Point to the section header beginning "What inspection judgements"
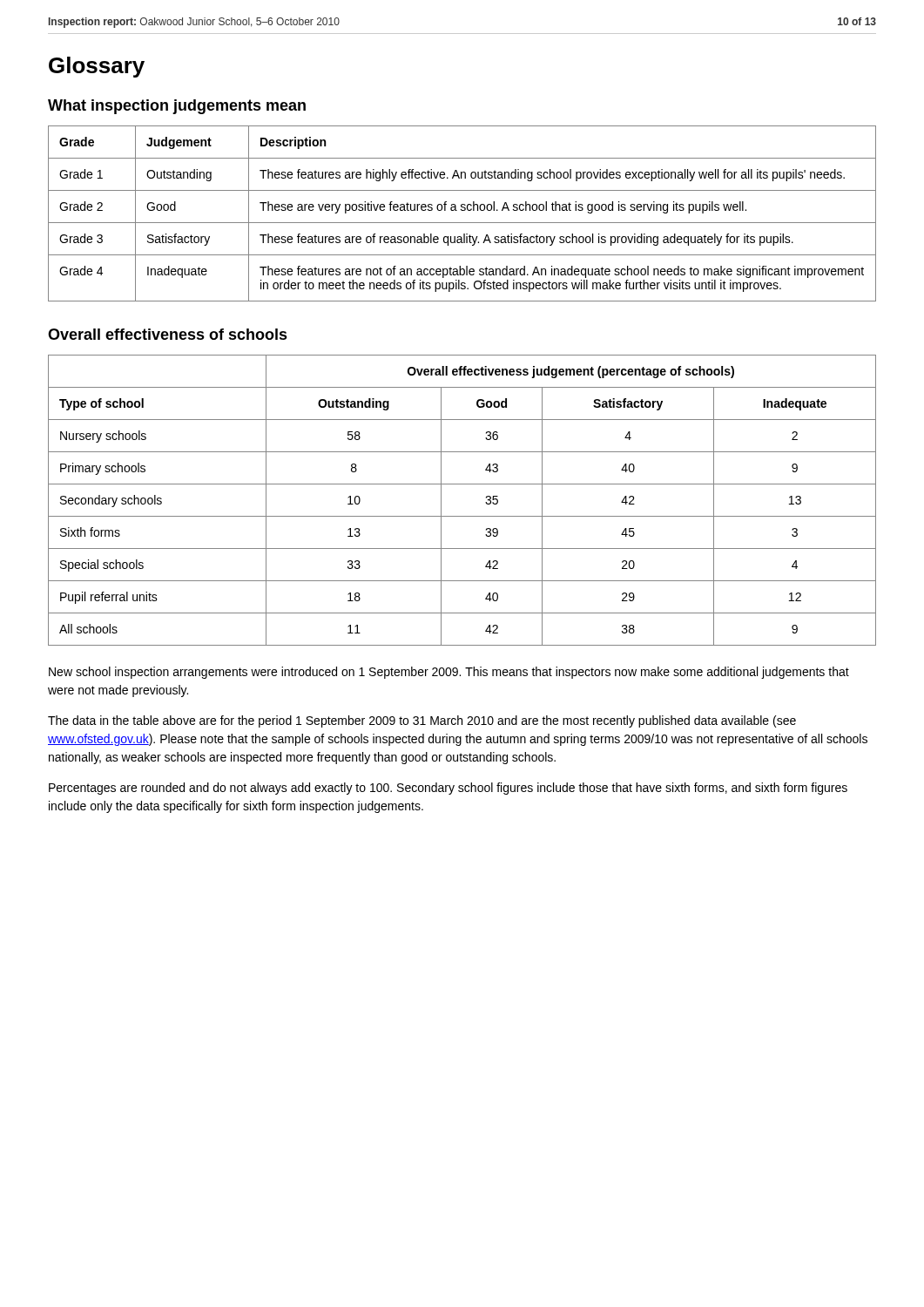 (x=177, y=105)
